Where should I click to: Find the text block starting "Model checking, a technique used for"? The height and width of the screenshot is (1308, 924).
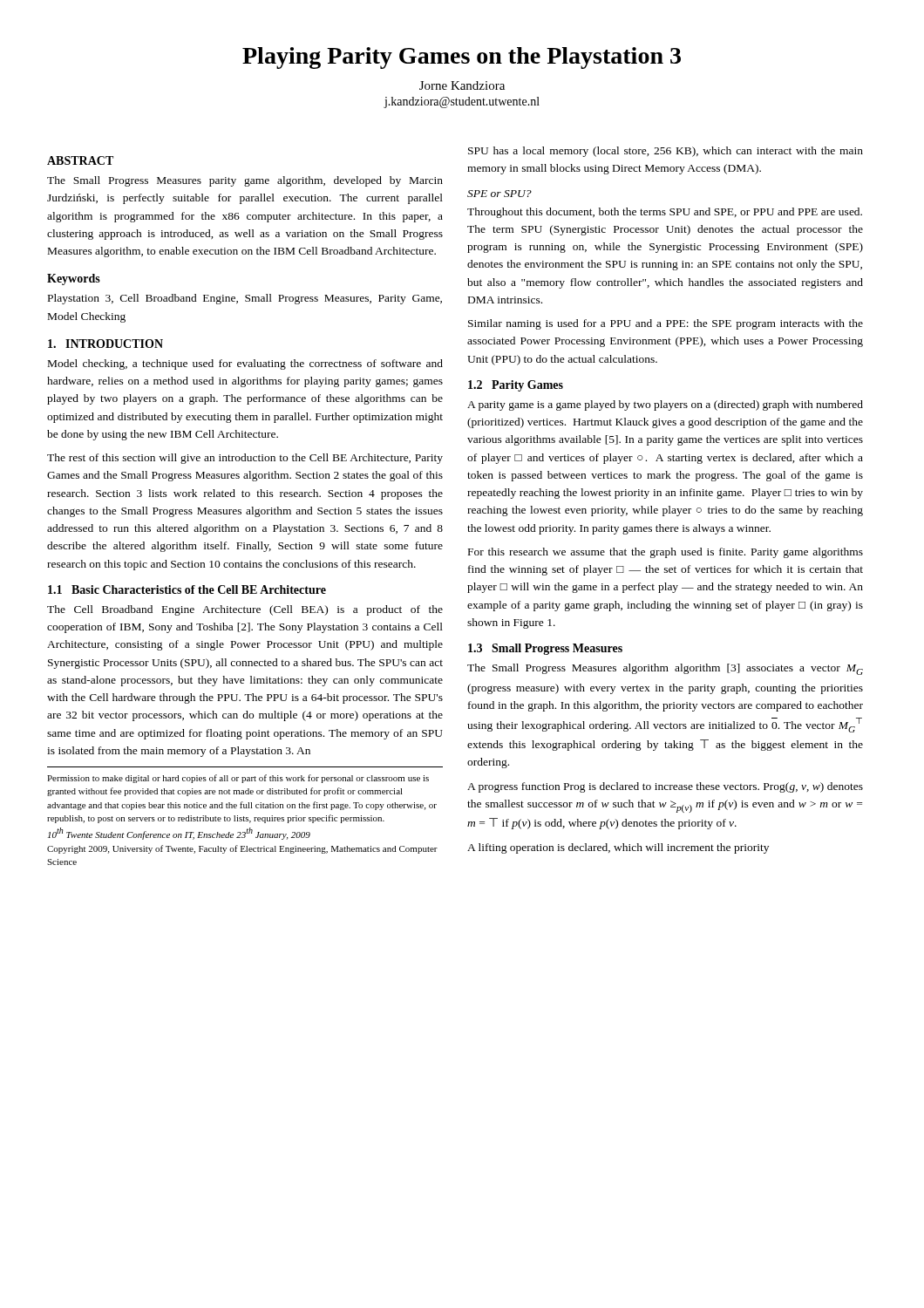point(245,399)
